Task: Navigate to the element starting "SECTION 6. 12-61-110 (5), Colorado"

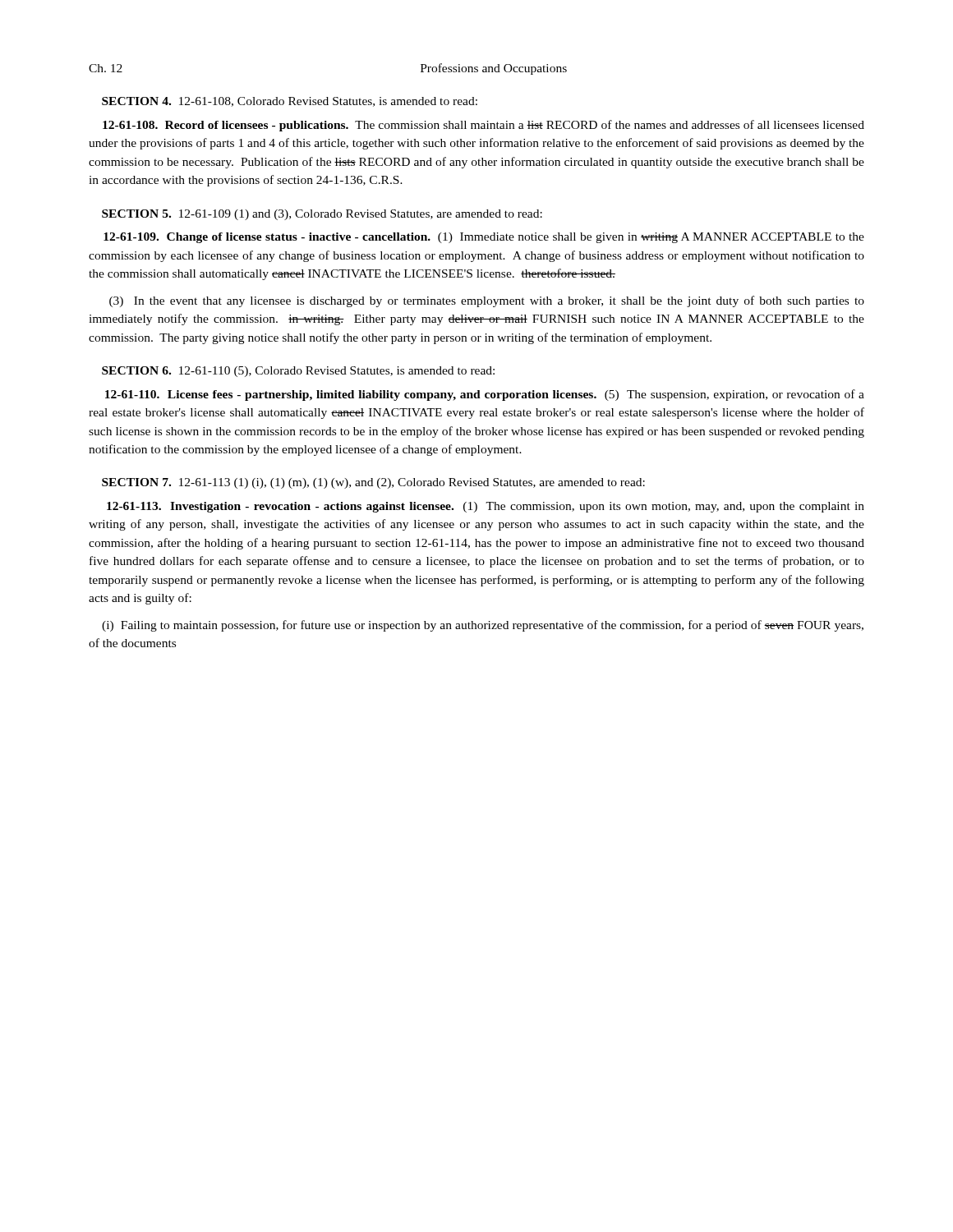Action: (x=292, y=370)
